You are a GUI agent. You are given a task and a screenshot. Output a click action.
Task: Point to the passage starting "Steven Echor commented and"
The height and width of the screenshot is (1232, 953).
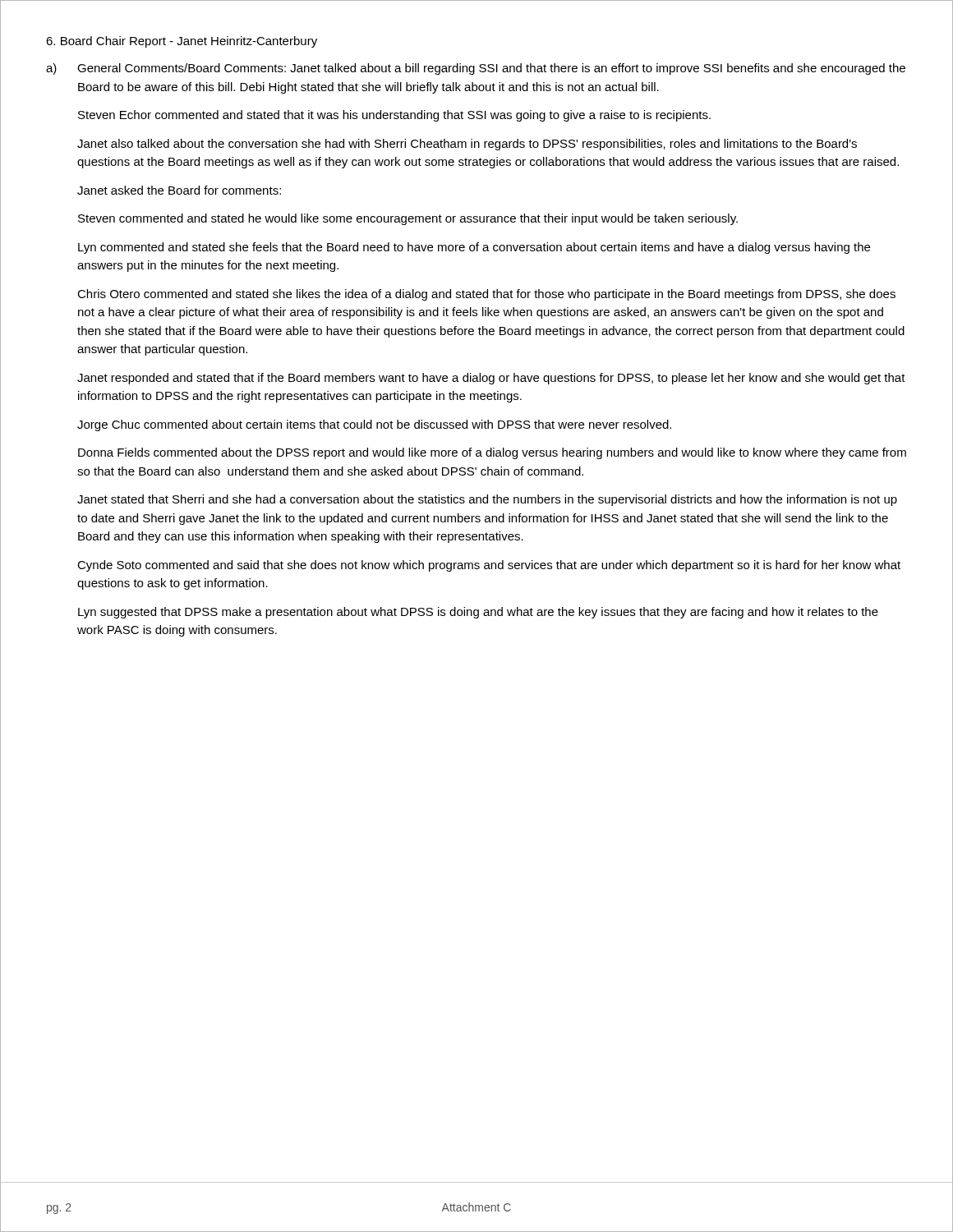click(x=394, y=115)
